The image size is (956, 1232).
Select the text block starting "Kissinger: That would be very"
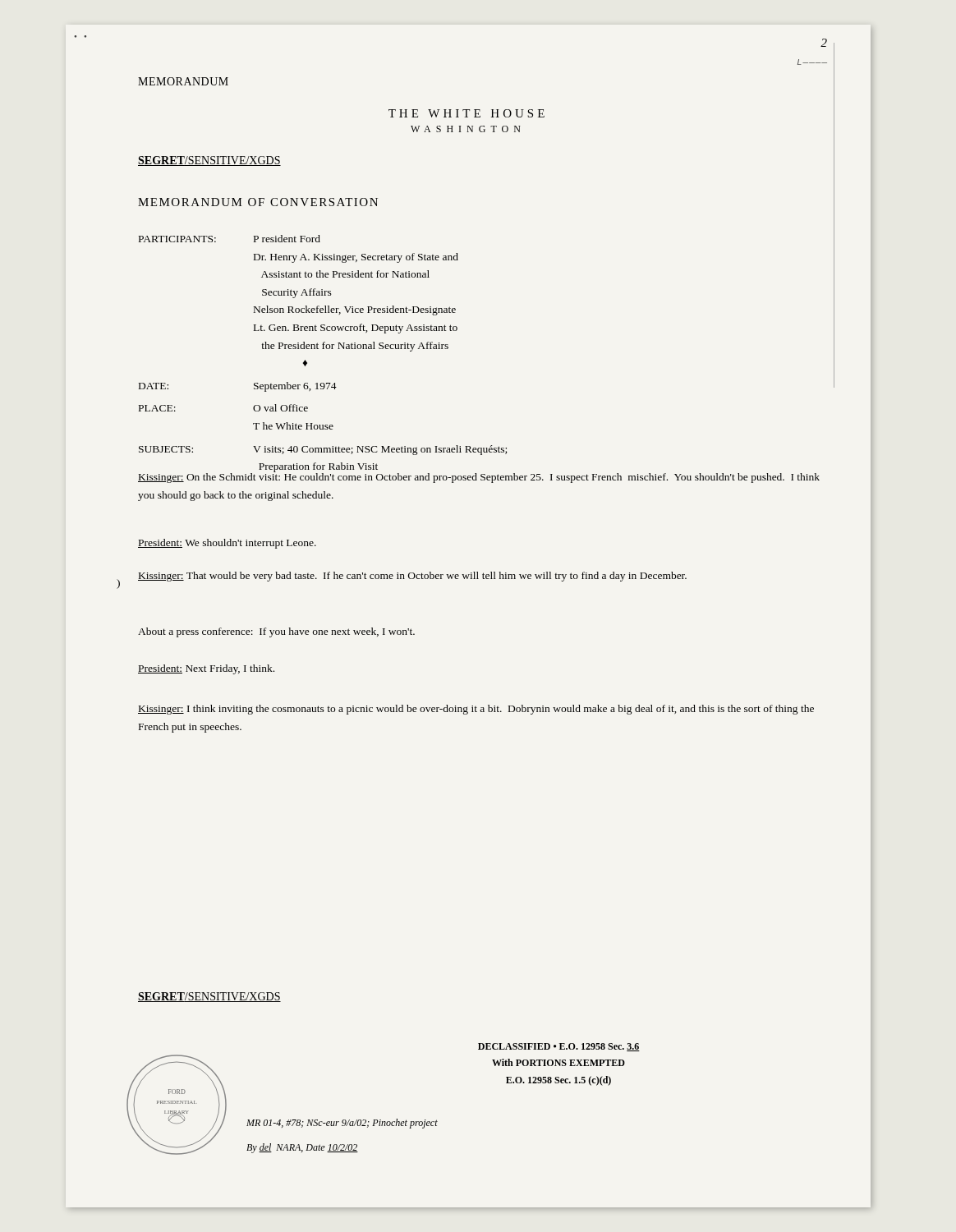[413, 575]
